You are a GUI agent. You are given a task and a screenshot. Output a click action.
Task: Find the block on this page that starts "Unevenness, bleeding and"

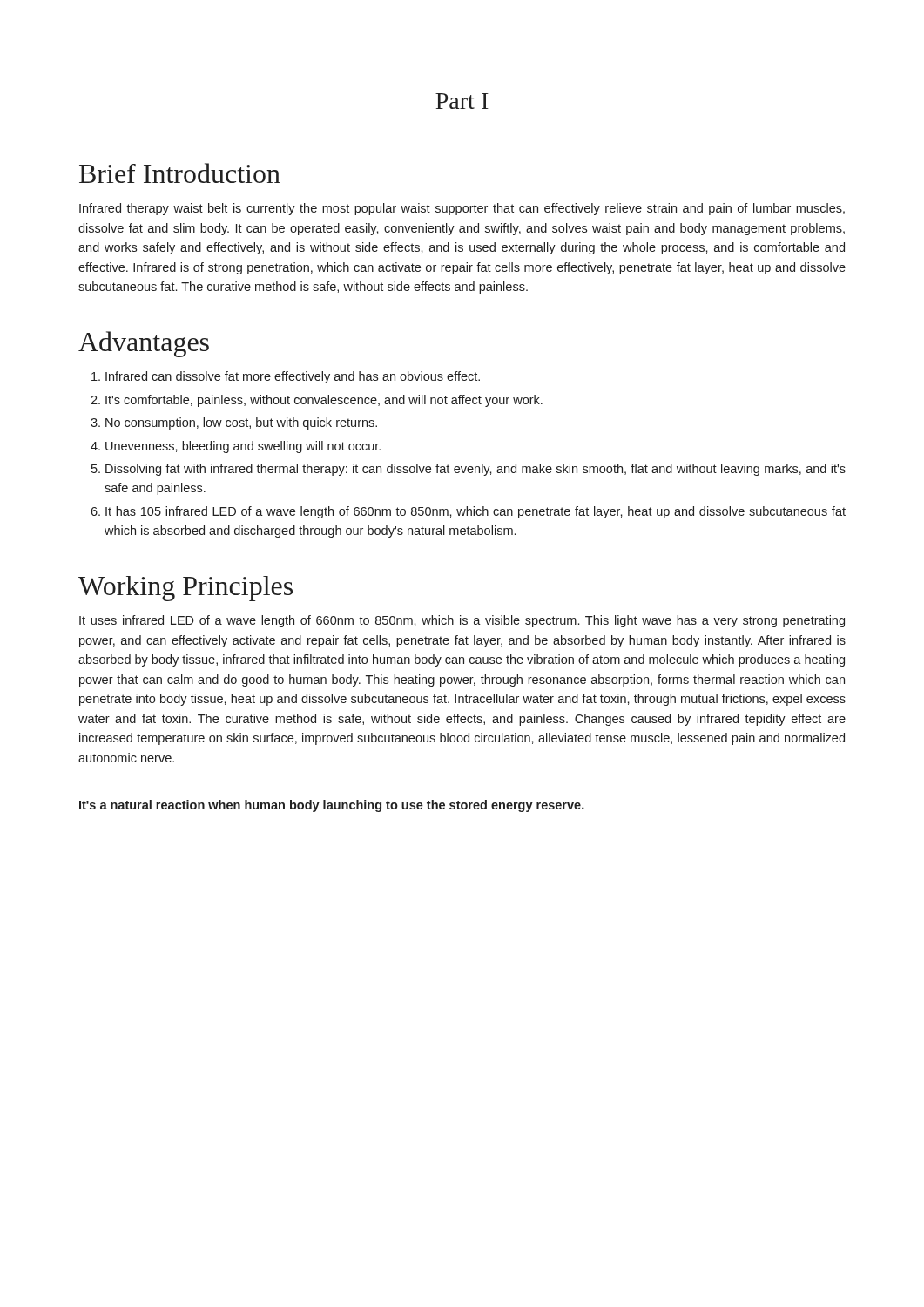coord(243,446)
